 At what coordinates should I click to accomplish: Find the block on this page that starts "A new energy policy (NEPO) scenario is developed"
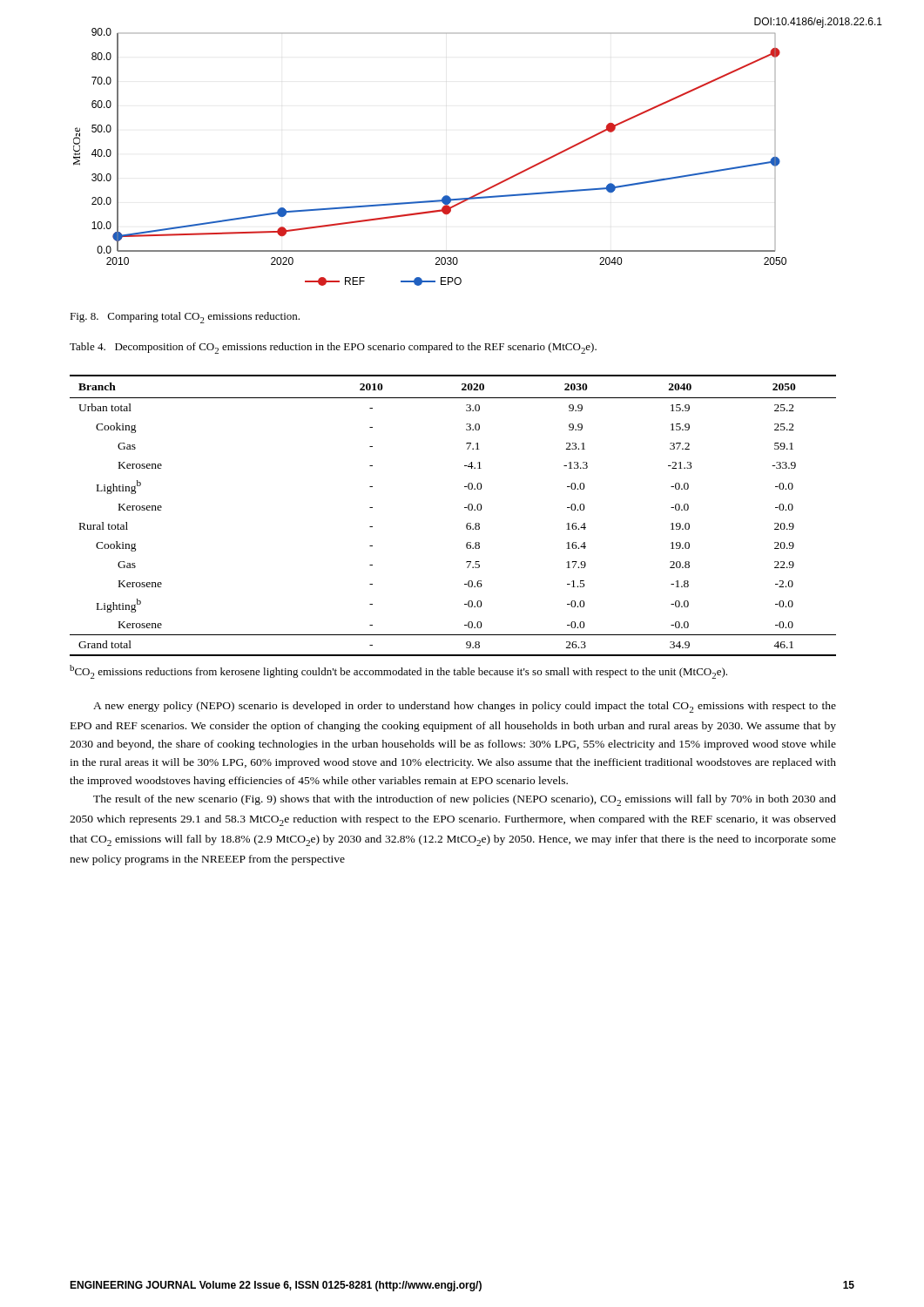click(453, 783)
